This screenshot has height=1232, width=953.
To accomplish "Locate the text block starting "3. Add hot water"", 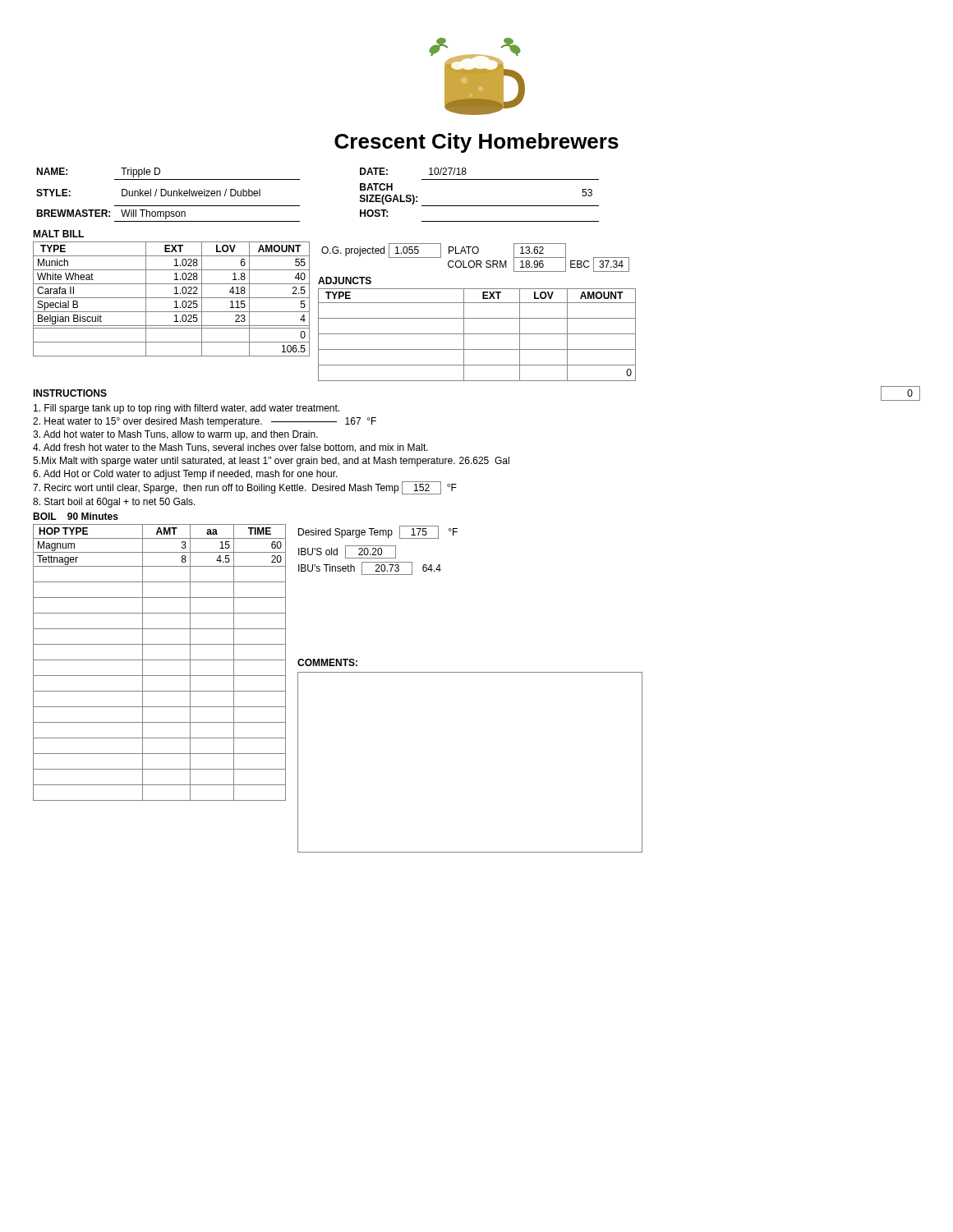I will [176, 434].
